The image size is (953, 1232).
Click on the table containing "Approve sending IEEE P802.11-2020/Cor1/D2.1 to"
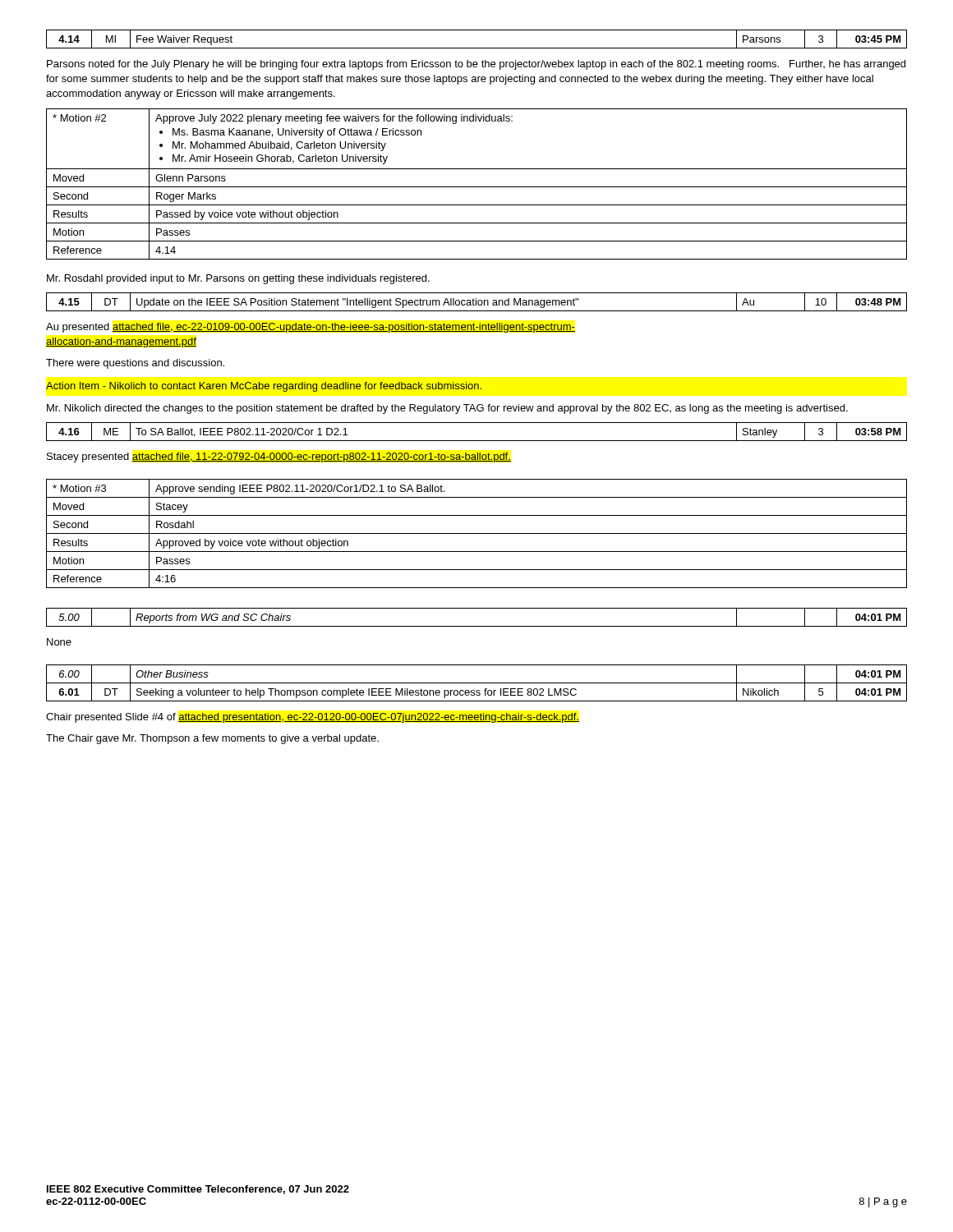point(476,533)
